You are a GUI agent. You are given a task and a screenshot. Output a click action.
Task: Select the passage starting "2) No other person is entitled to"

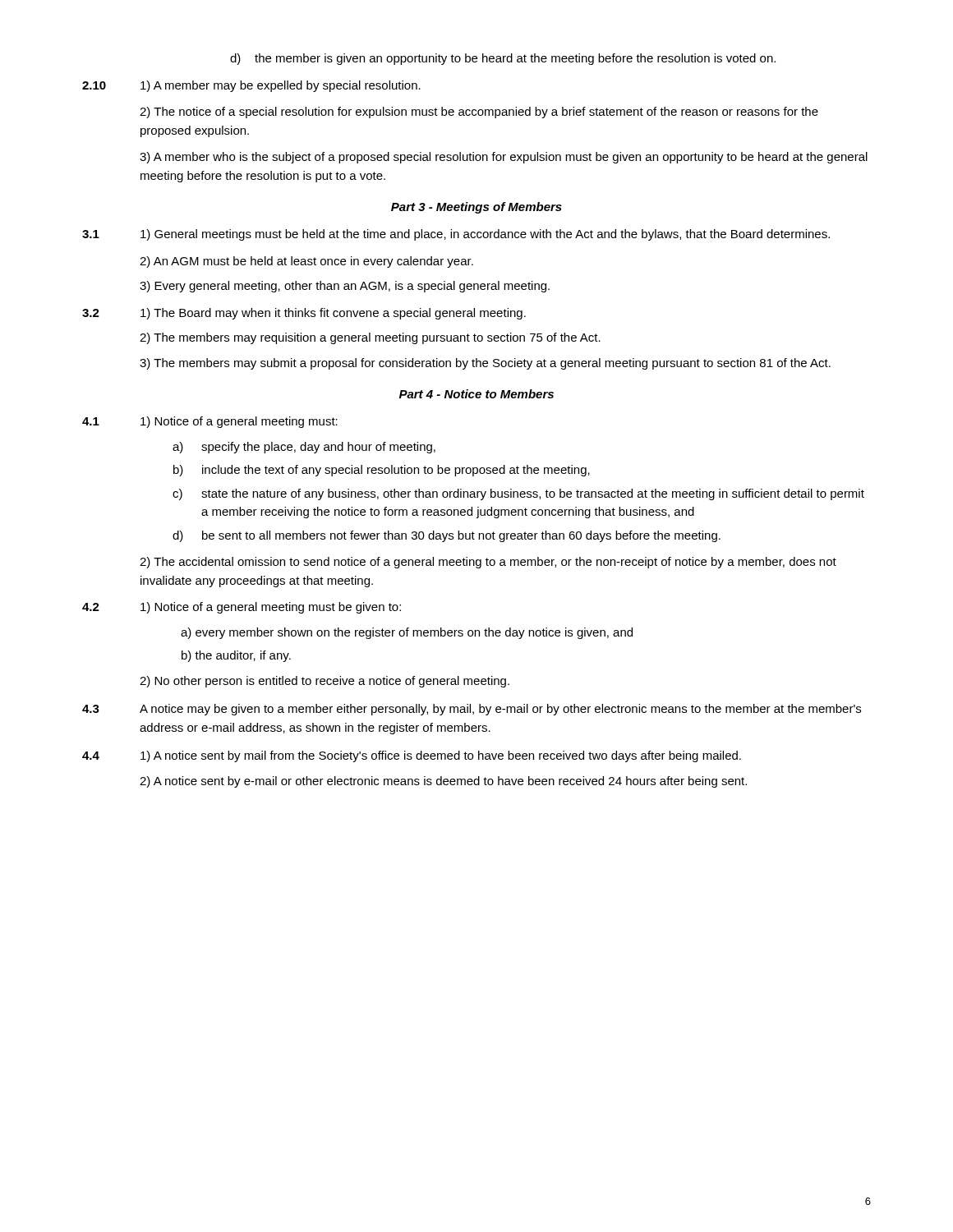[x=325, y=680]
